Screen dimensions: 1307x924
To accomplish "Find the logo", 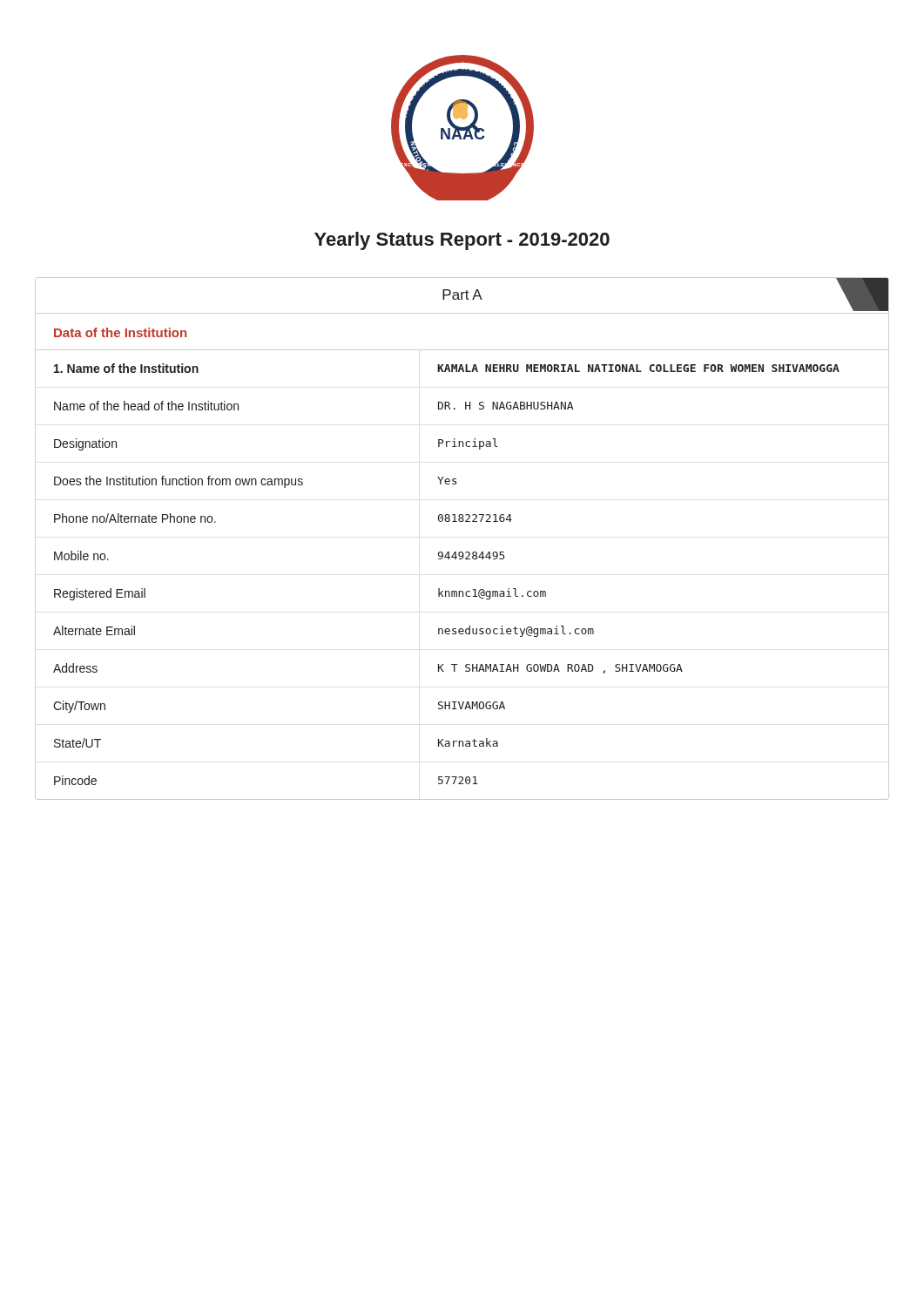I will 462,106.
